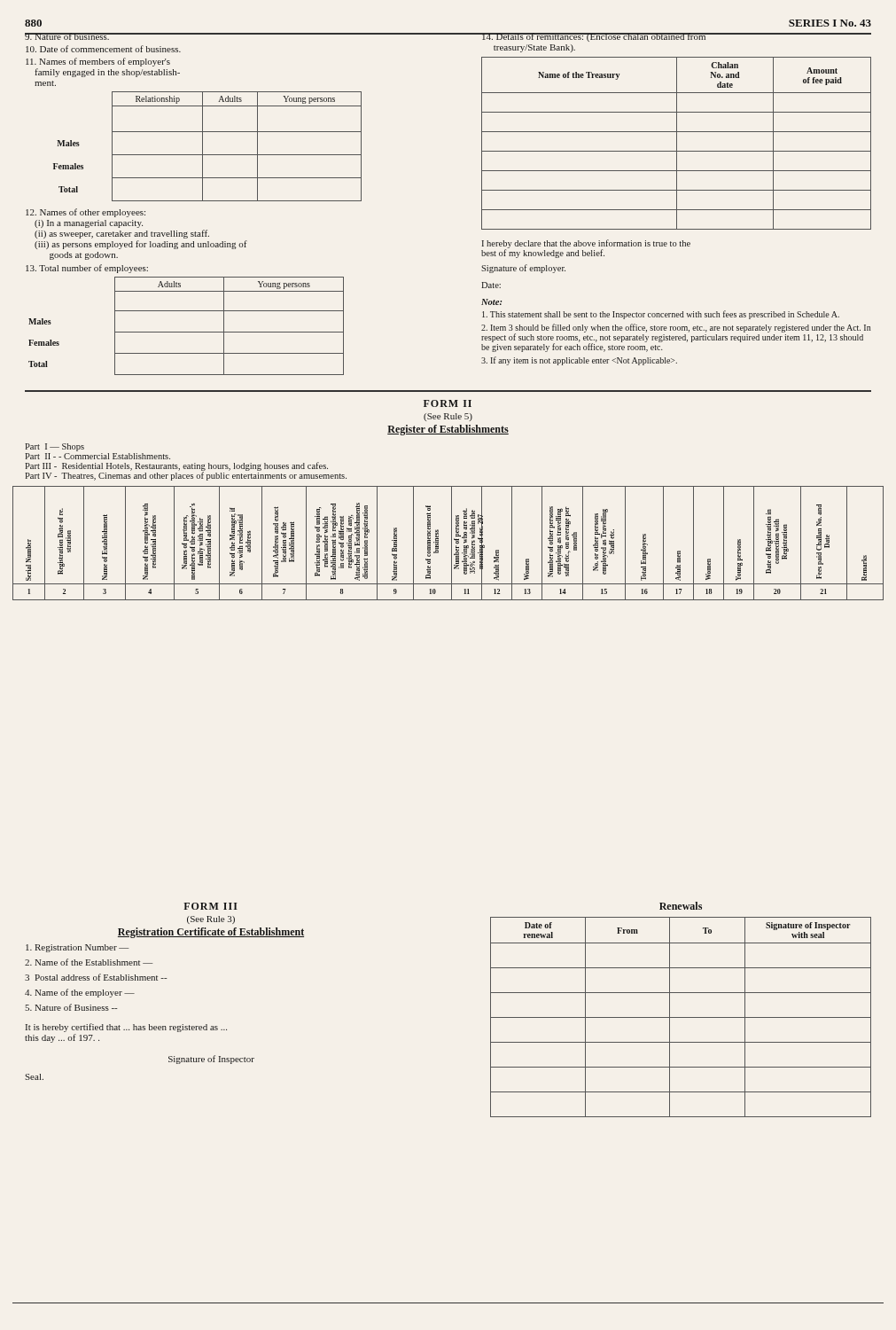The width and height of the screenshot is (896, 1330).
Task: Where does it say "Register of Establishments"?
Action: 448,429
